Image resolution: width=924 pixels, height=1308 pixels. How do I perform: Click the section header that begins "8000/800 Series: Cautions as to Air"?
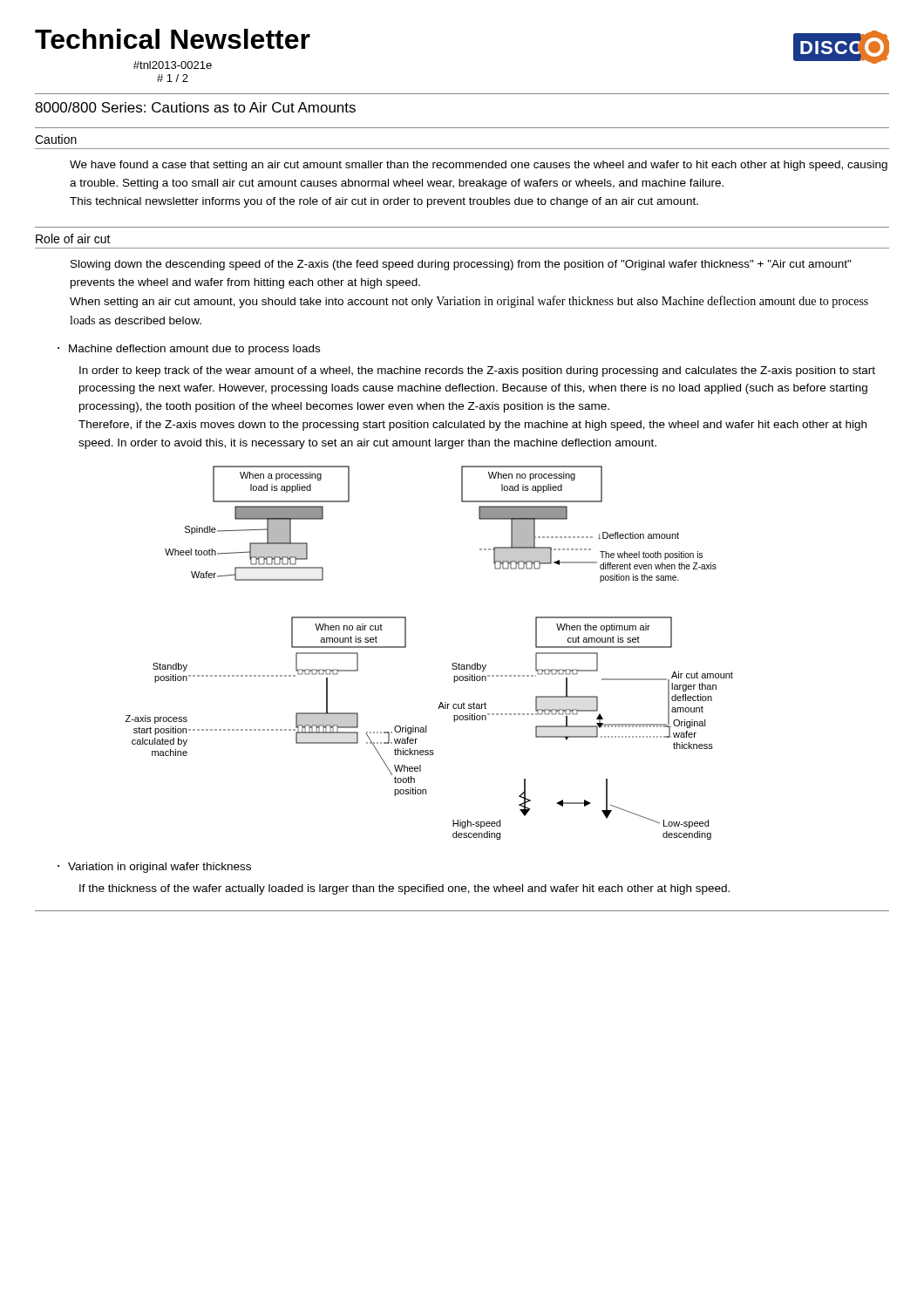pyautogui.click(x=195, y=108)
